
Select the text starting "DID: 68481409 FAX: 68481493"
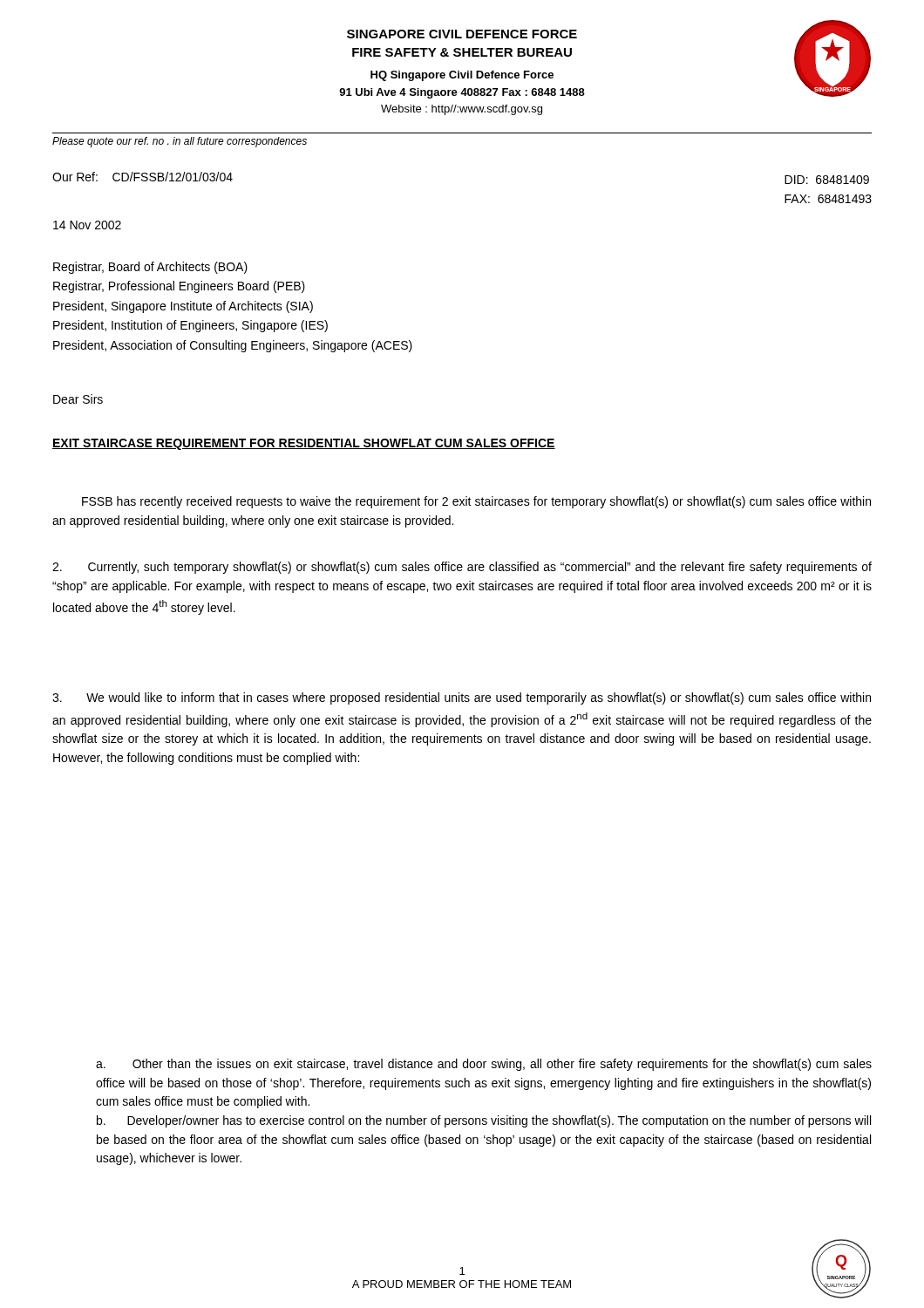pyautogui.click(x=828, y=189)
